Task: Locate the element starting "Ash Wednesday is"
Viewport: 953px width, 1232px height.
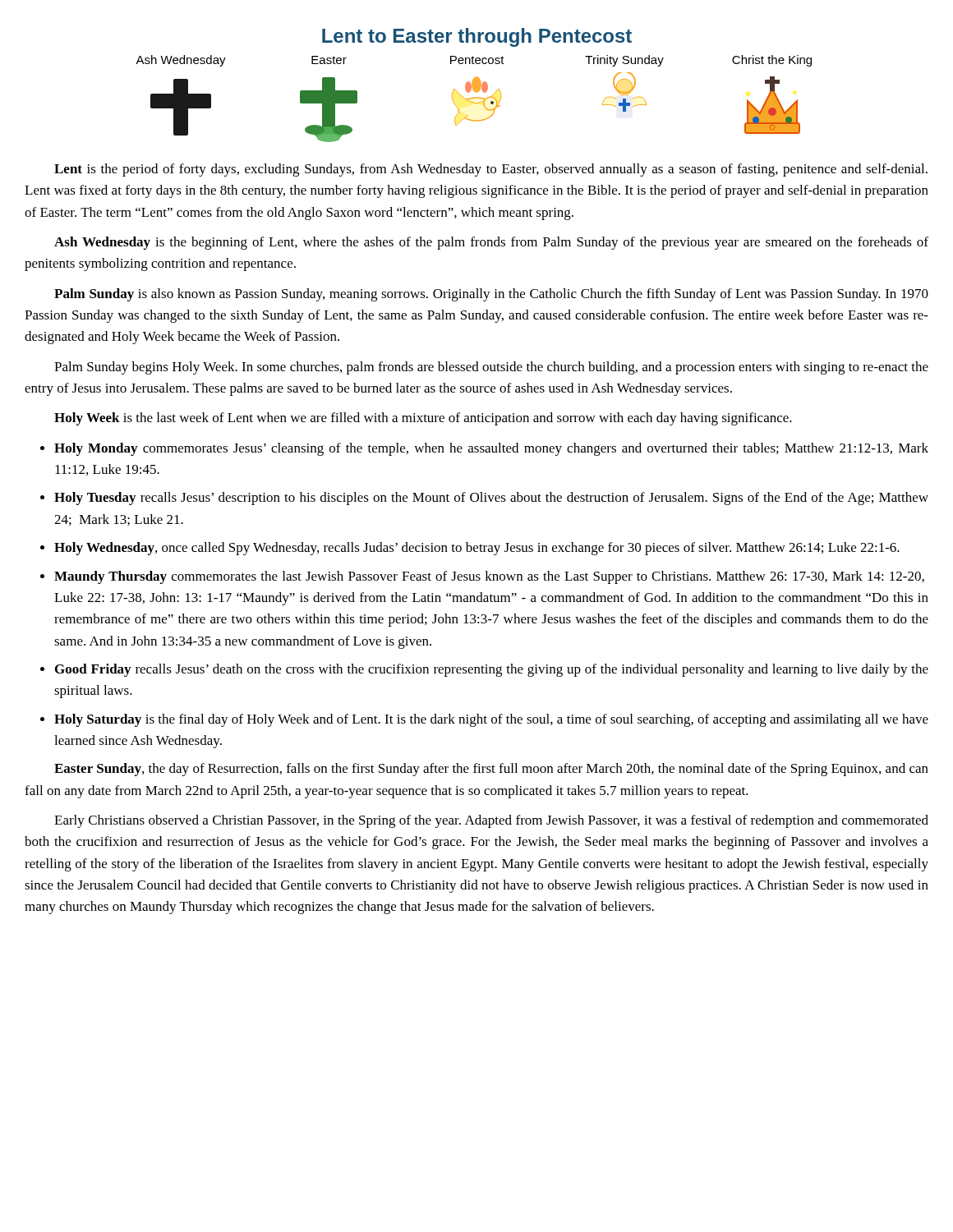Action: (476, 253)
